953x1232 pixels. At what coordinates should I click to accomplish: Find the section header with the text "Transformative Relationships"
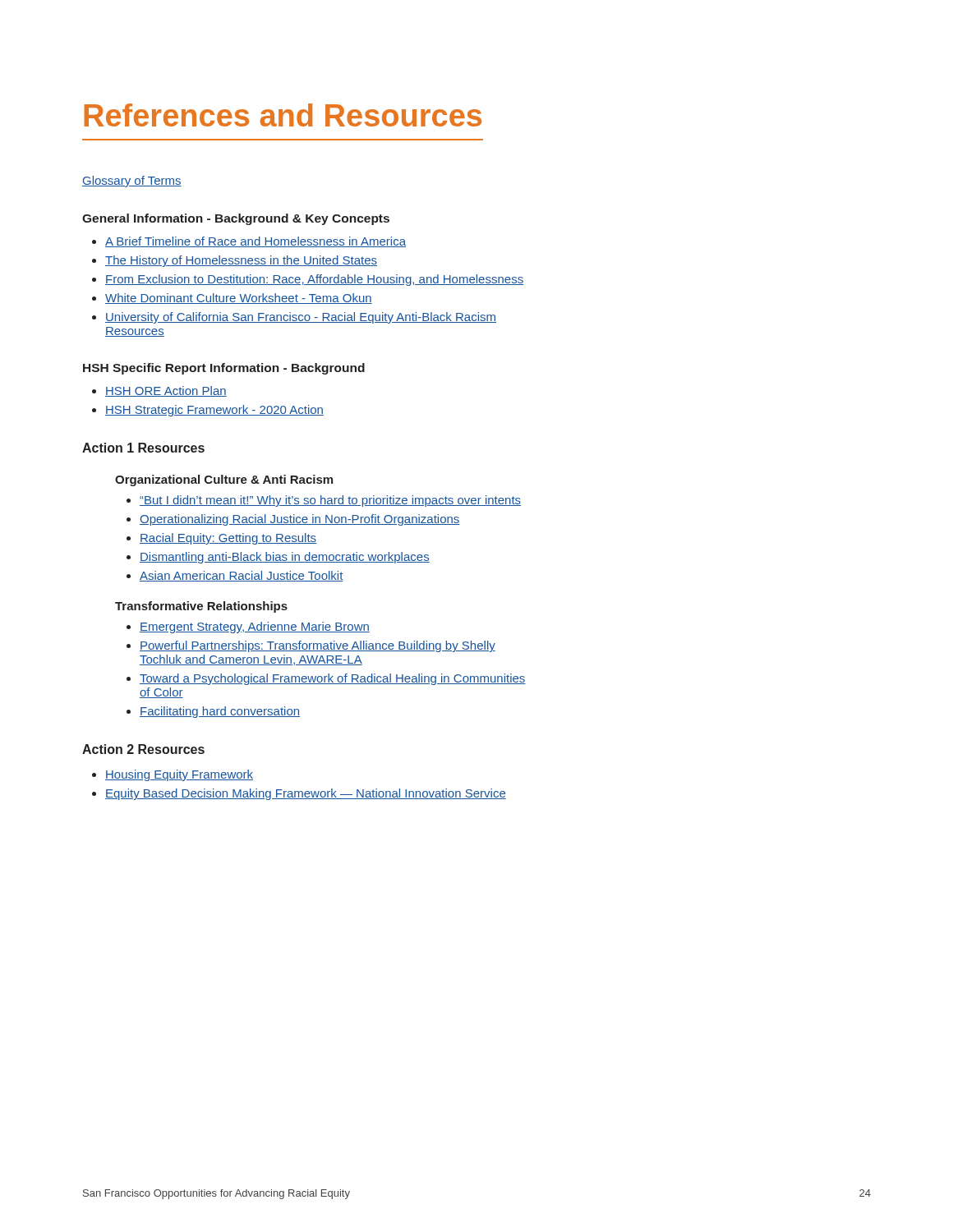201,607
